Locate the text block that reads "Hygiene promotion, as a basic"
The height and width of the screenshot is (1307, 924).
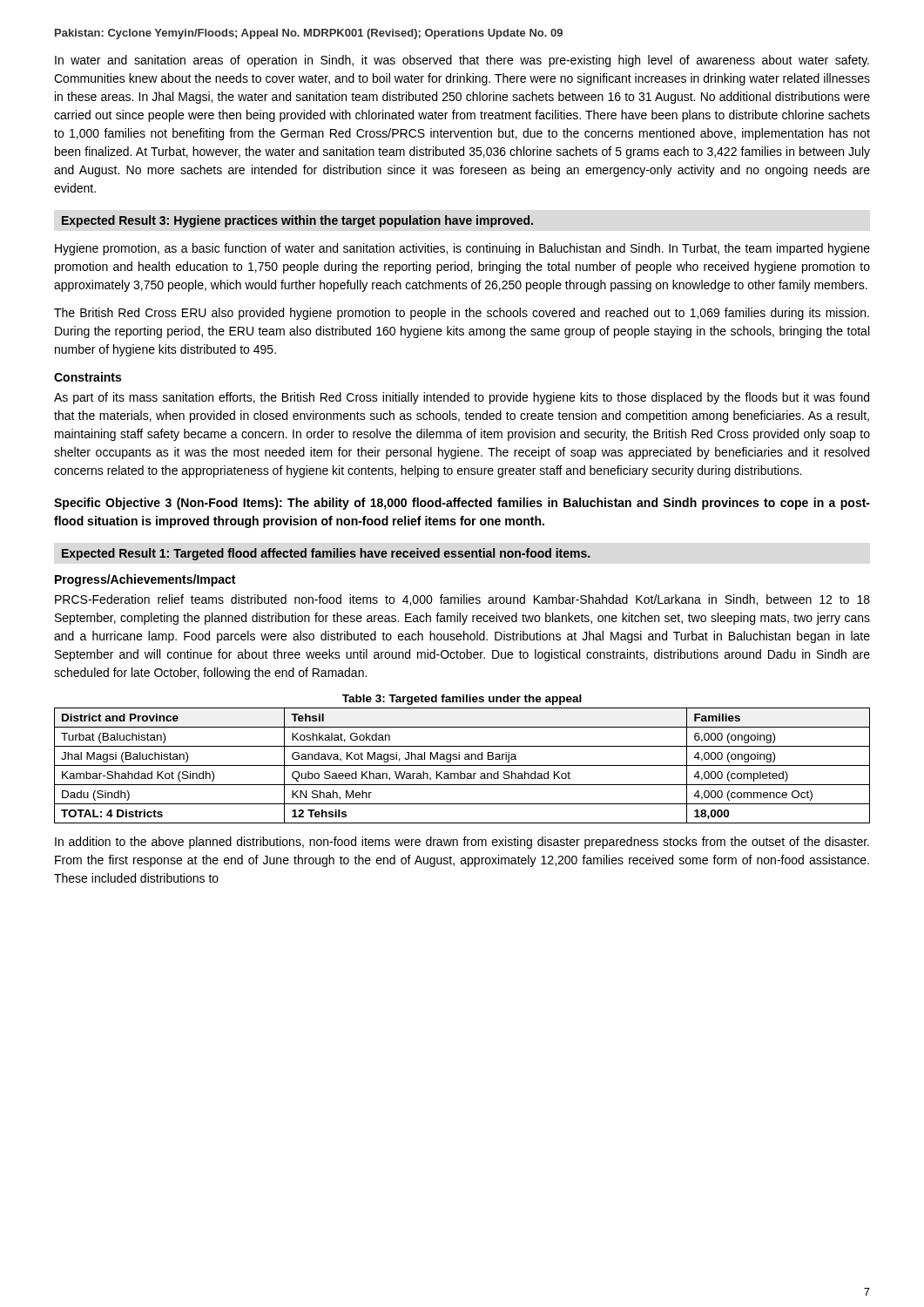pos(462,267)
